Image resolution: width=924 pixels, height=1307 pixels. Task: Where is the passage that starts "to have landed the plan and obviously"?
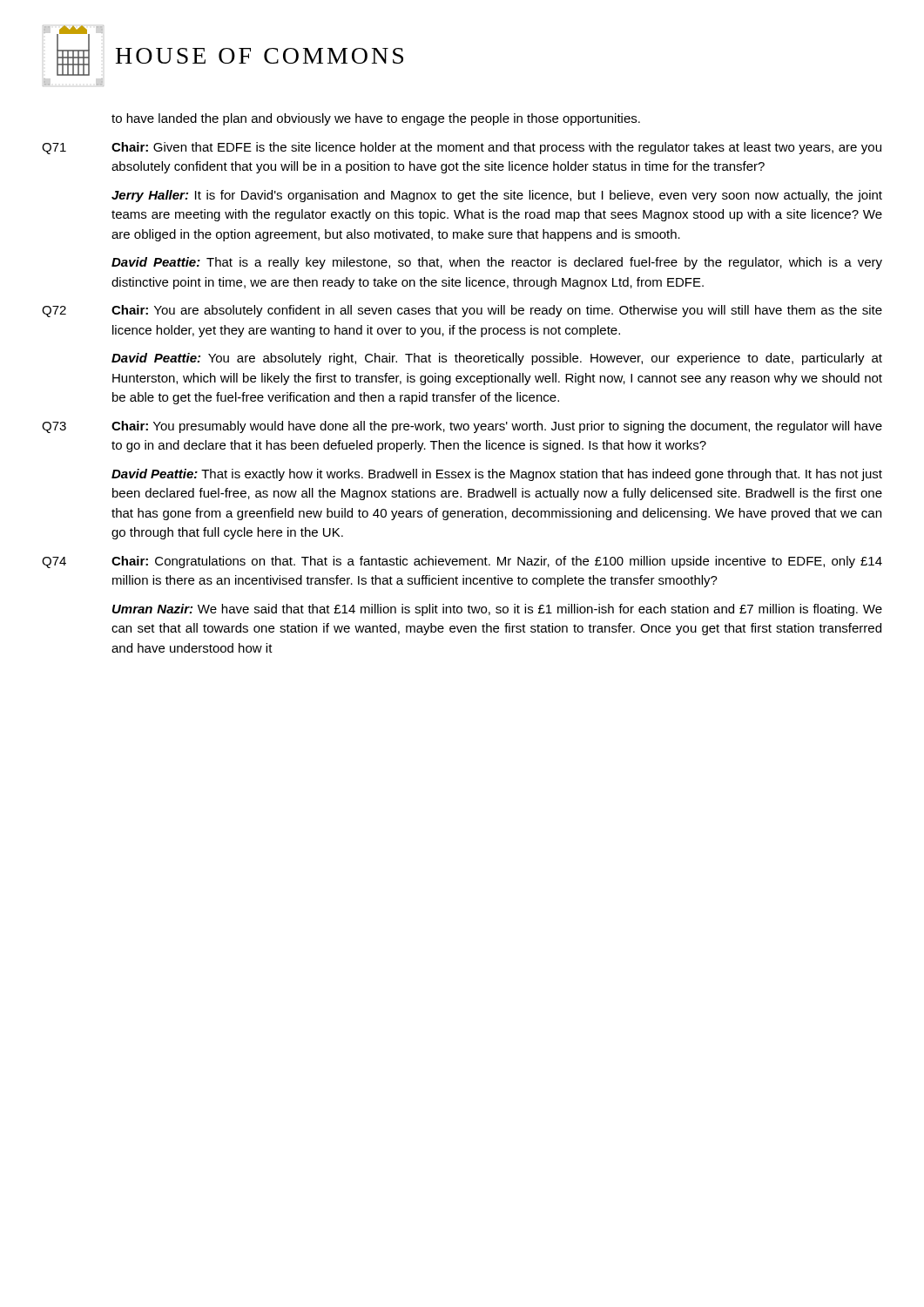pyautogui.click(x=376, y=118)
